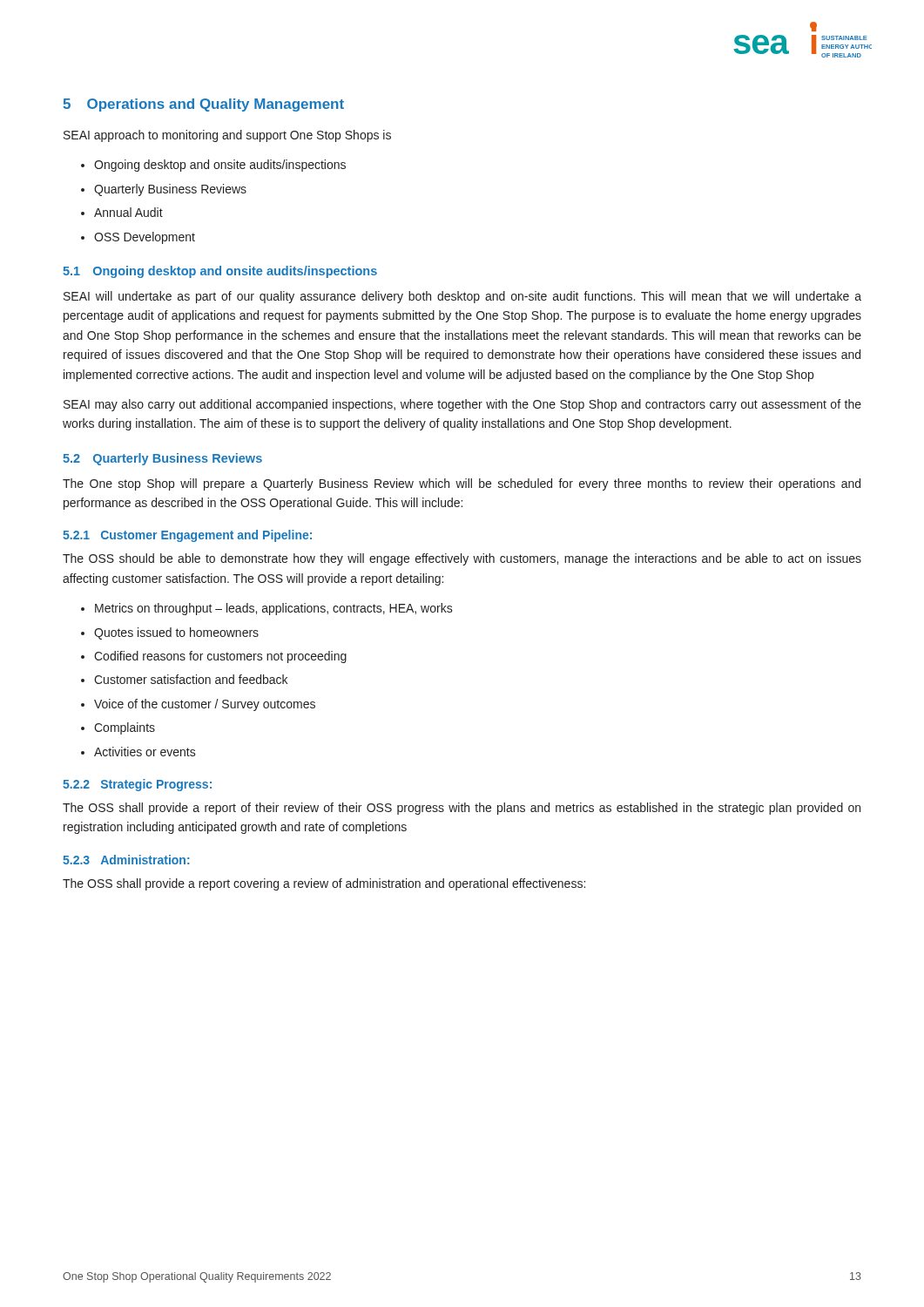This screenshot has height=1307, width=924.
Task: Navigate to the region starting "5.2.1Customer Engagement and Pipeline:"
Action: (187, 536)
